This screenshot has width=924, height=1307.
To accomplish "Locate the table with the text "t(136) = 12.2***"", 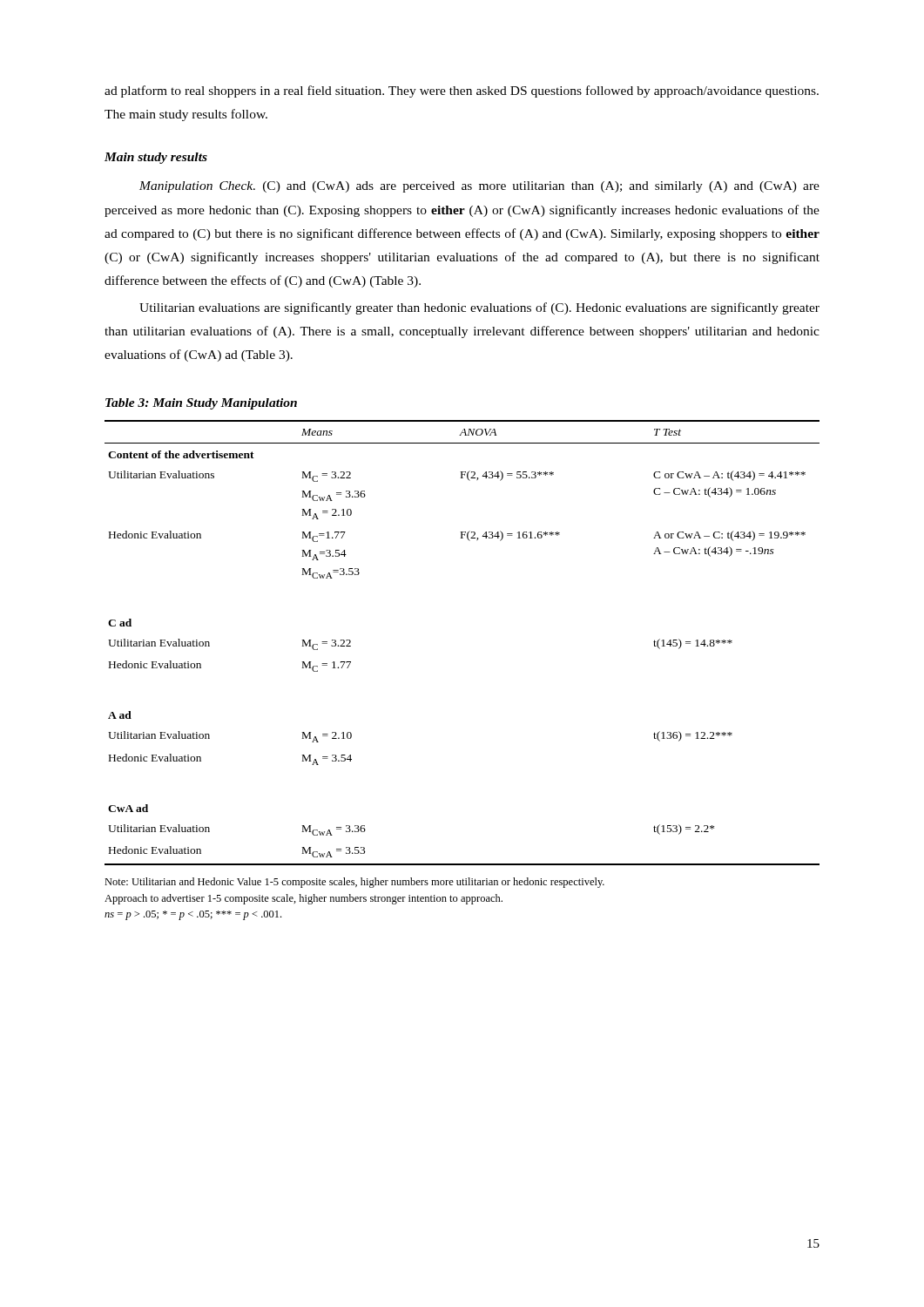I will click(462, 642).
